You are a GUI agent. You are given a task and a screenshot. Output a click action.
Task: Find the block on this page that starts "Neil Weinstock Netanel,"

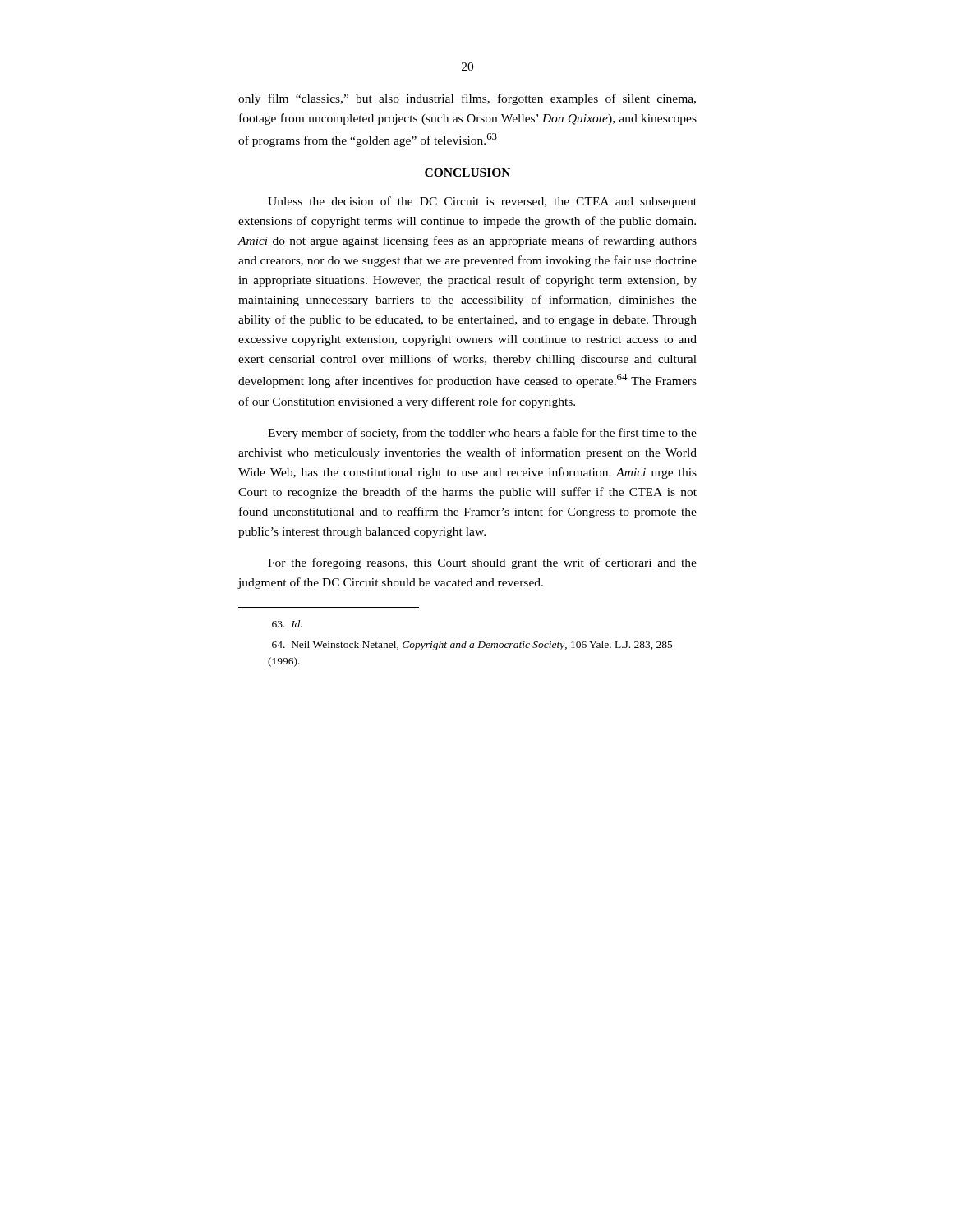[x=470, y=653]
